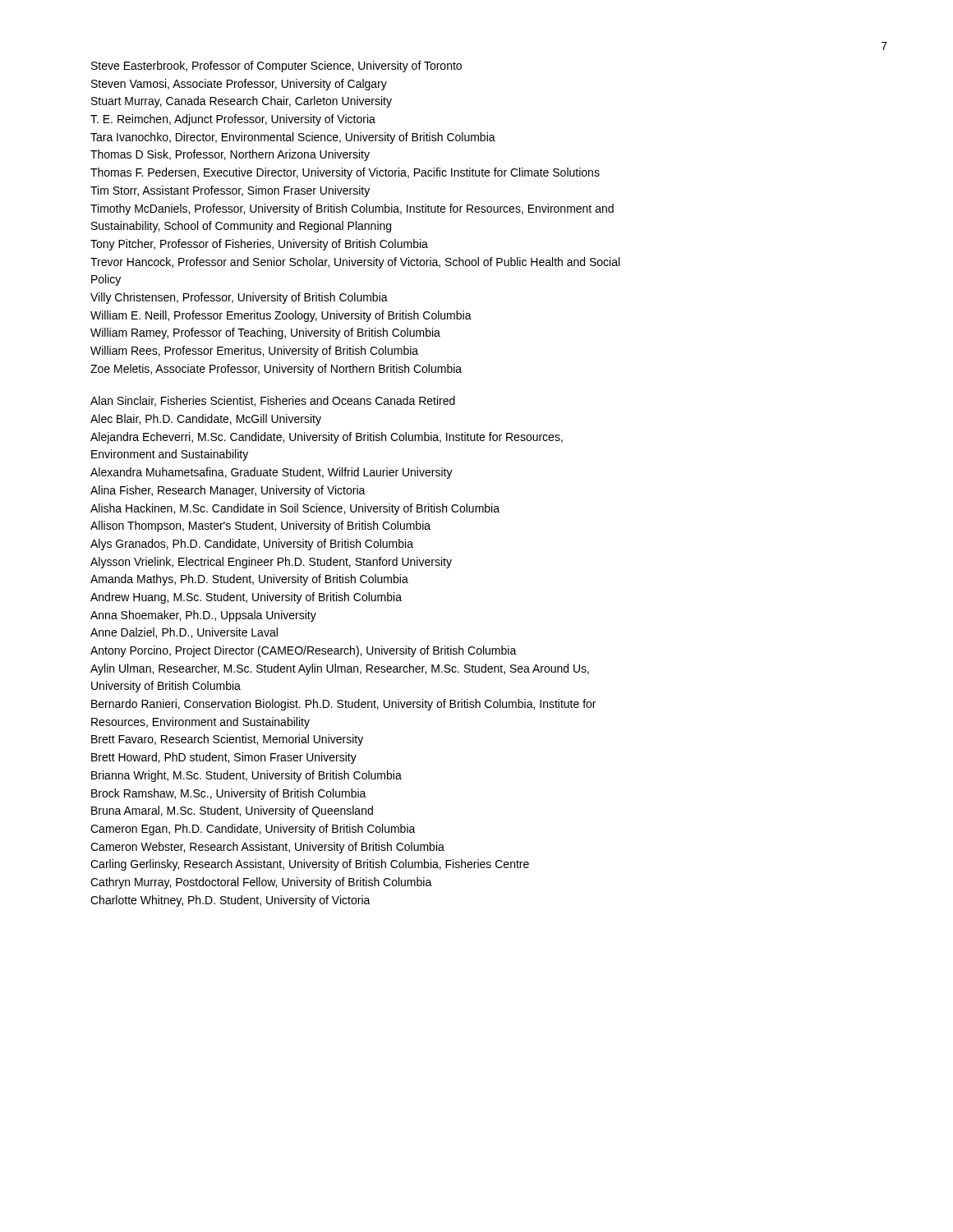Where is the passage that starts "Brock Ramshaw, M.Sc., University of British"?
The height and width of the screenshot is (1232, 953).
click(228, 793)
